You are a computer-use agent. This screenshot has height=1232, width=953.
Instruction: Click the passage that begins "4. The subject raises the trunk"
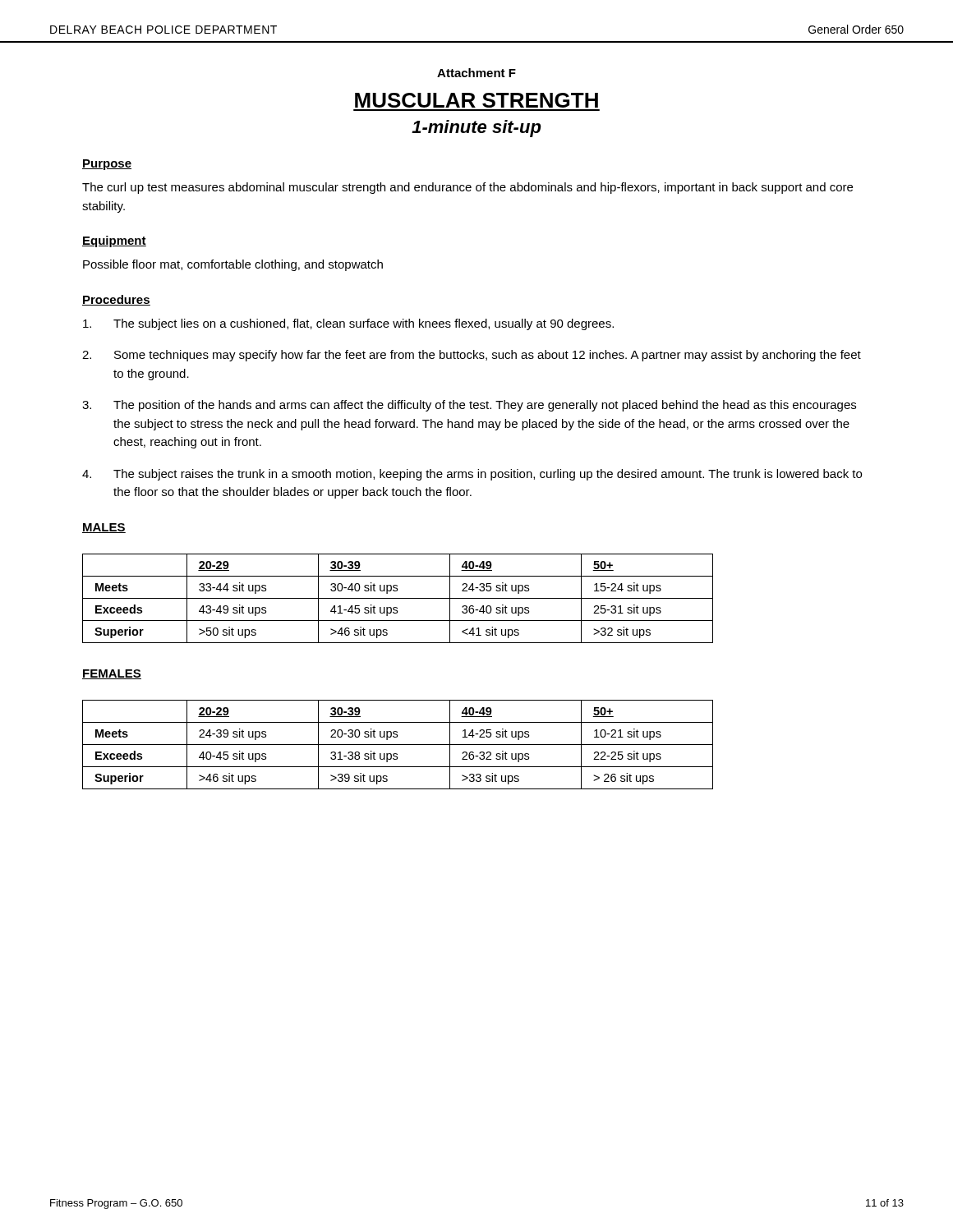click(x=476, y=483)
